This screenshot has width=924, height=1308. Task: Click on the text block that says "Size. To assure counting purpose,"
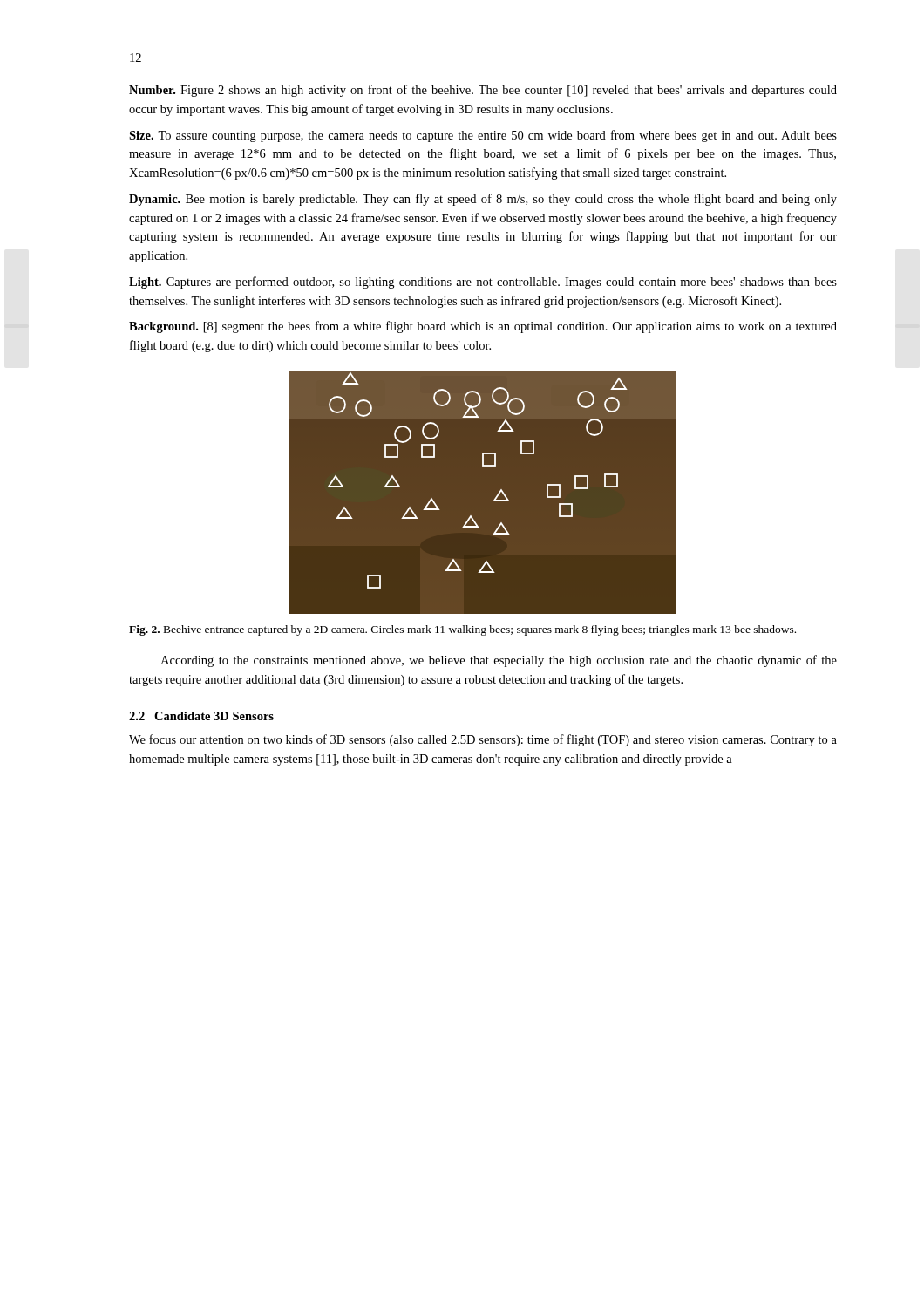[483, 154]
